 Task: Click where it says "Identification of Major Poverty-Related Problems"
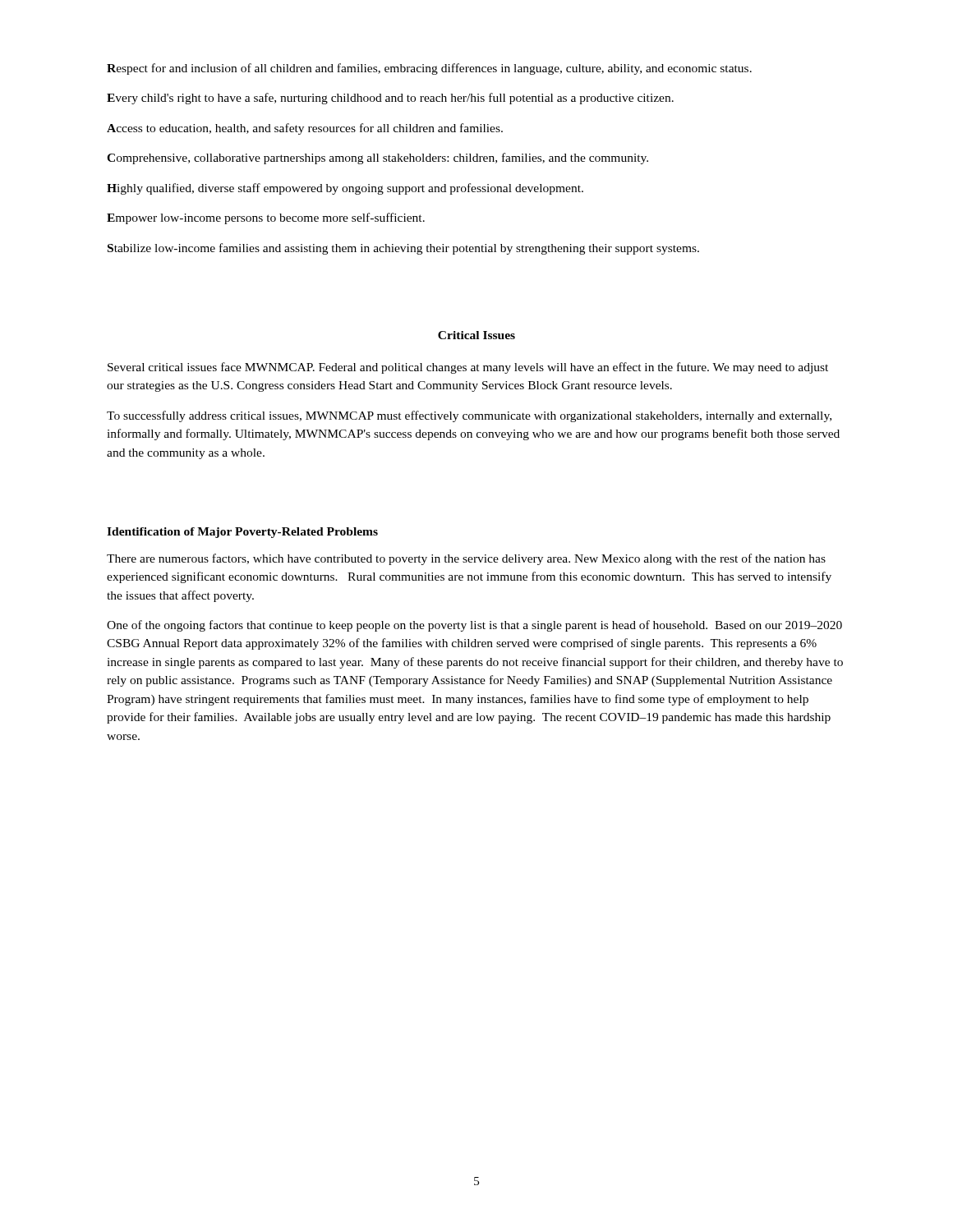coord(242,531)
